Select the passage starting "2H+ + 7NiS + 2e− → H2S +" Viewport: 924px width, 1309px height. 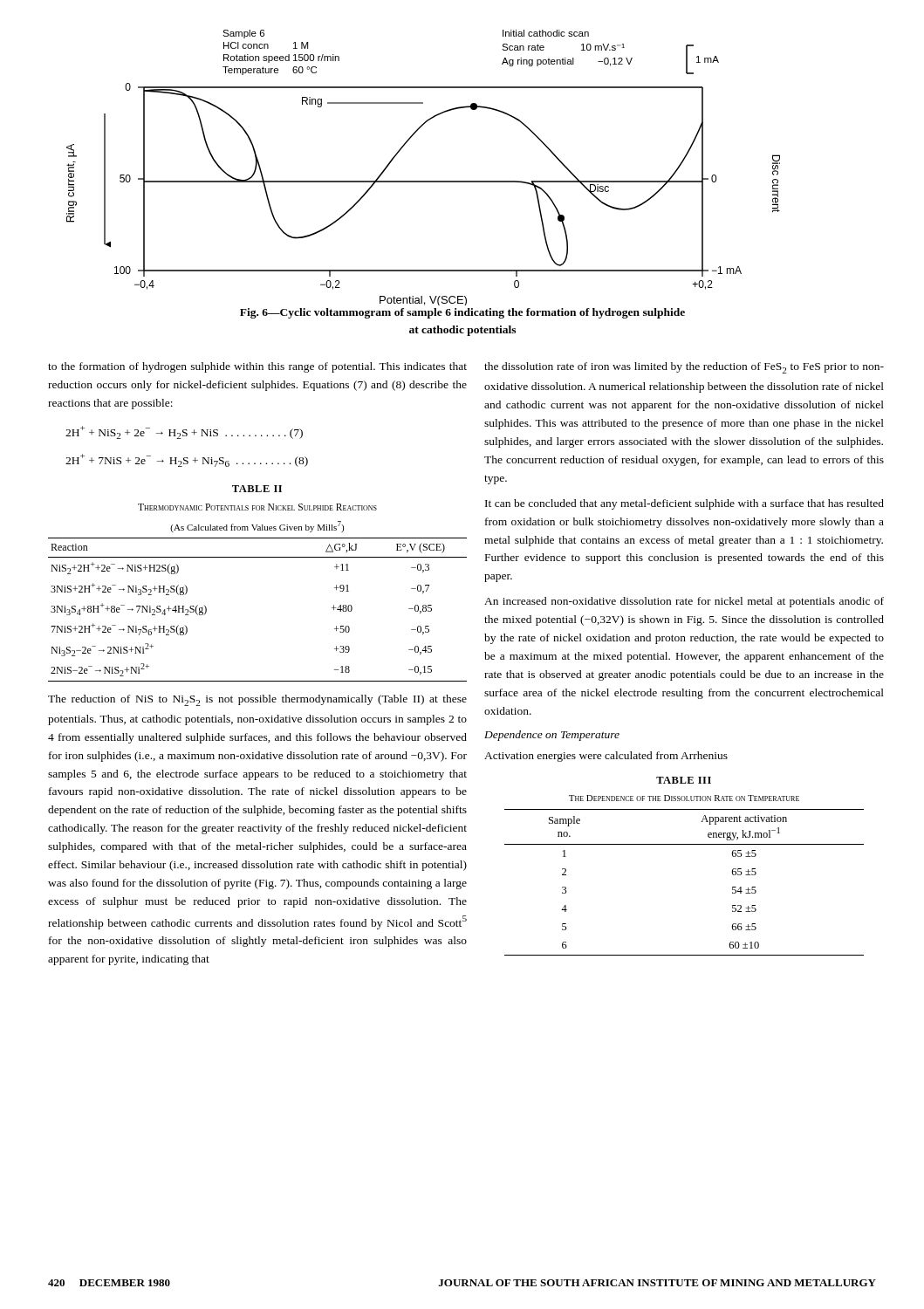187,460
